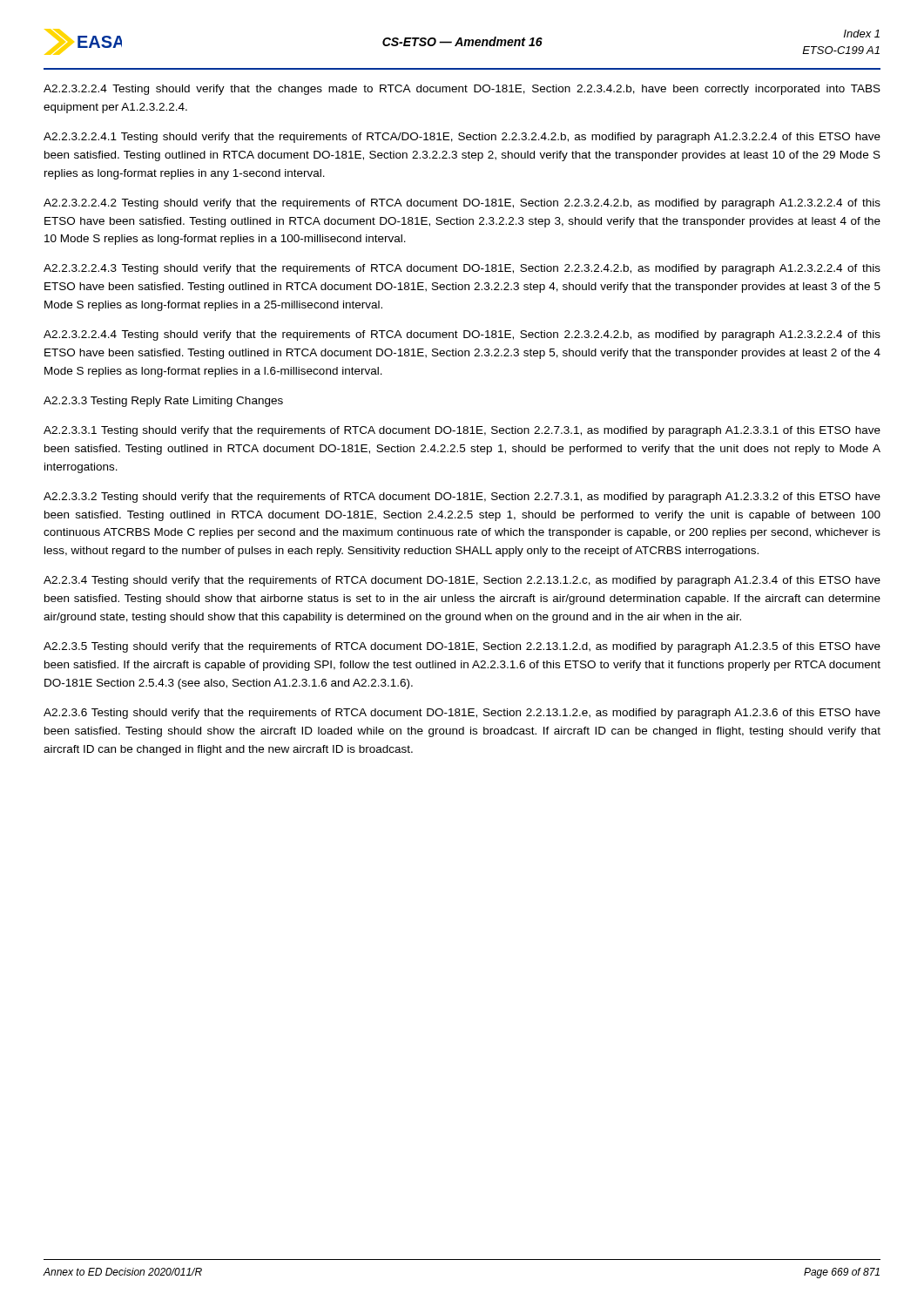924x1307 pixels.
Task: Find the text block starting "A2.2.3.5 Testing should"
Action: pyautogui.click(x=462, y=664)
